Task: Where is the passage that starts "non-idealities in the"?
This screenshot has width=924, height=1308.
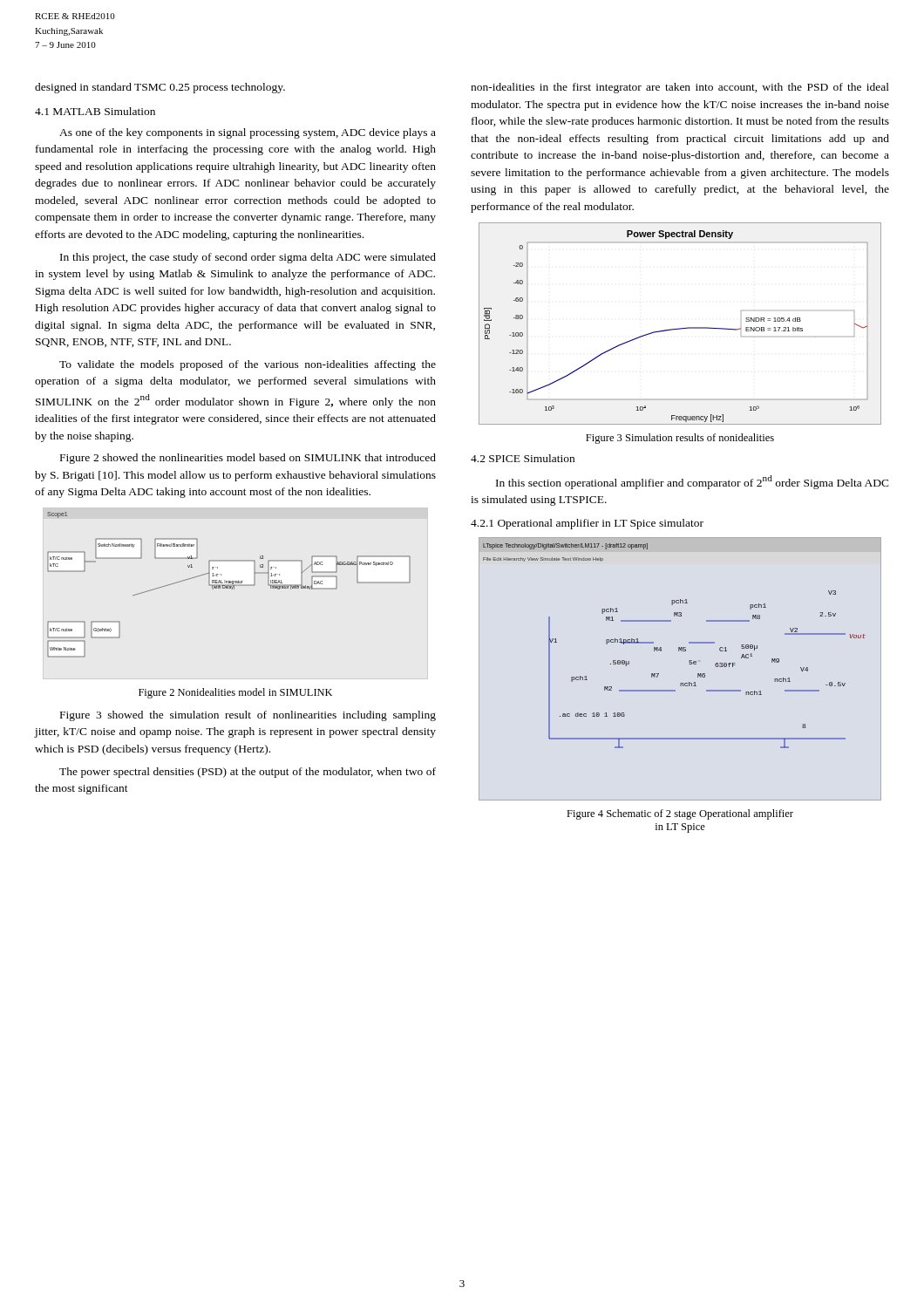Action: click(680, 147)
